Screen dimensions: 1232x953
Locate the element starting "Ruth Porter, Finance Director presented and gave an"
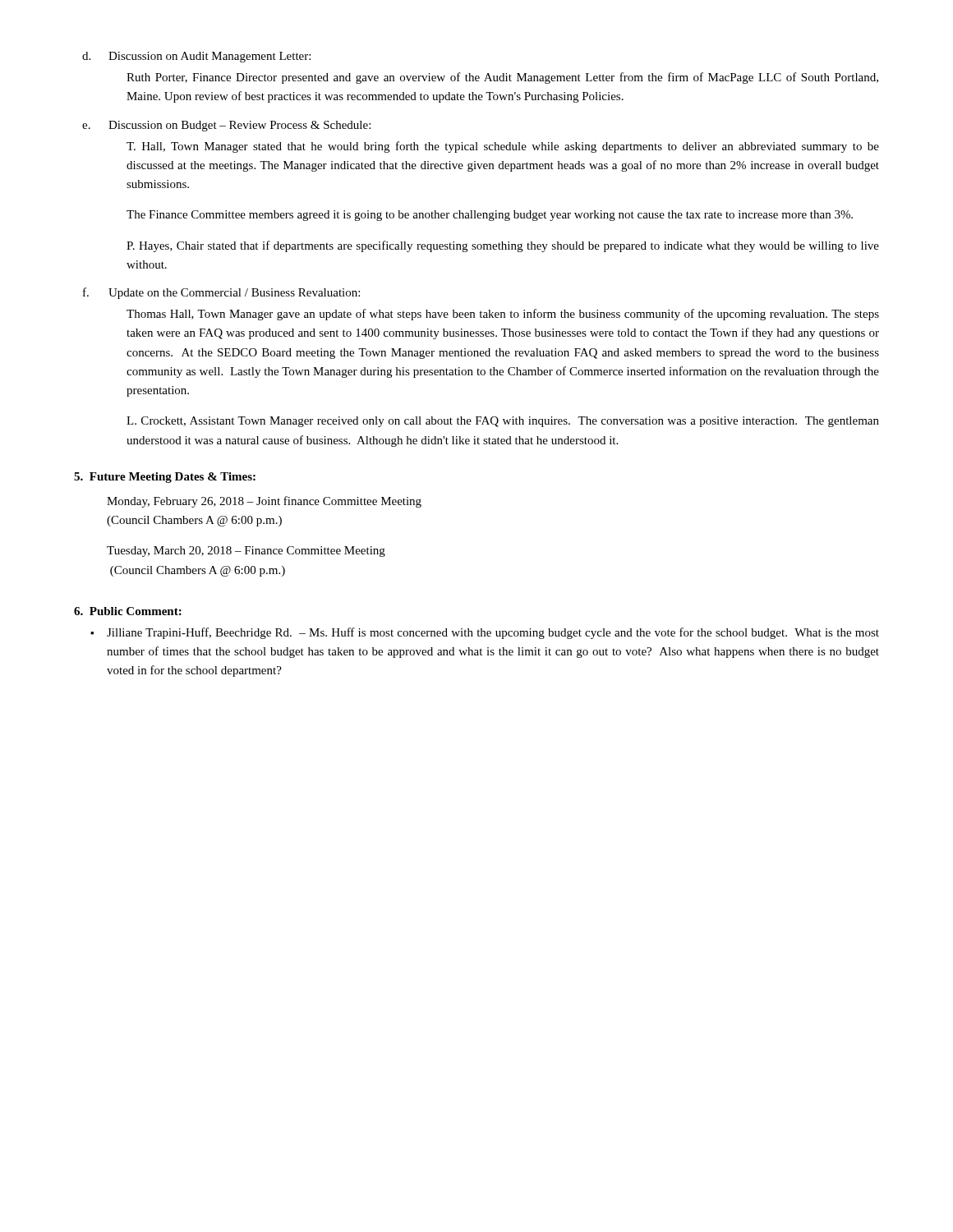click(503, 87)
